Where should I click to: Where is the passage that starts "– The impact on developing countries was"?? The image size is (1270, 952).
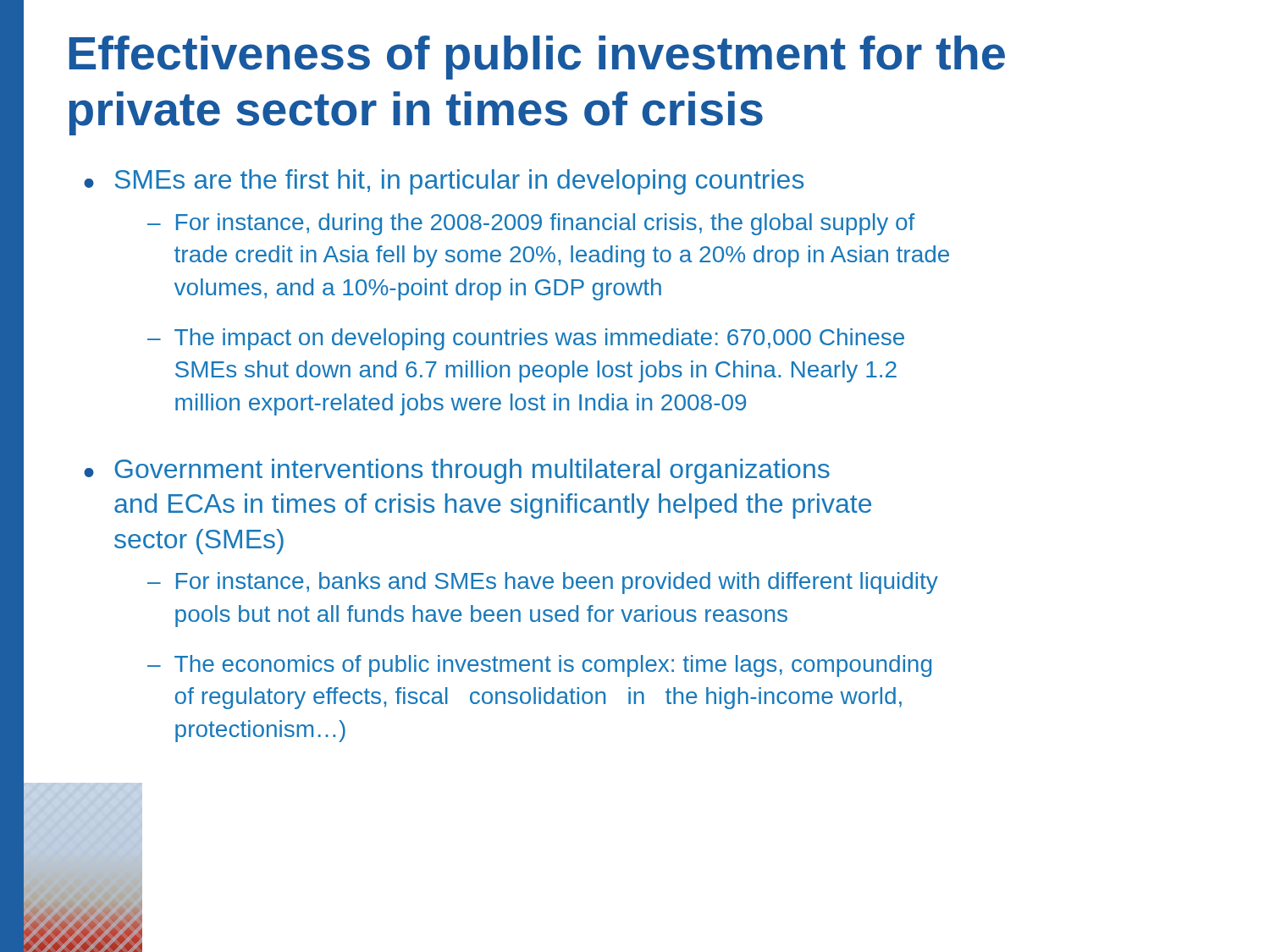tap(526, 370)
